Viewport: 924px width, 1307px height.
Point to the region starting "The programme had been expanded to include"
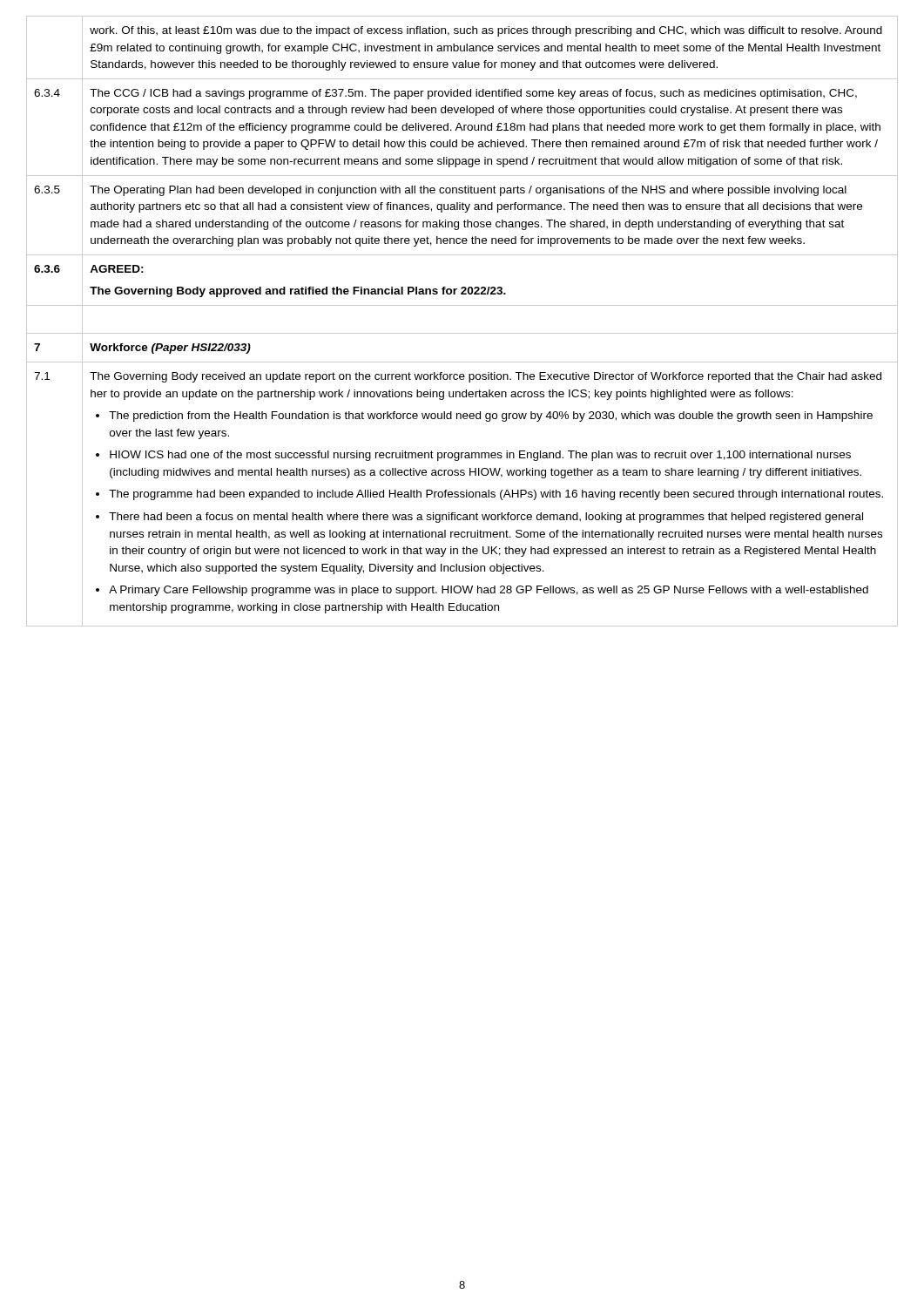(497, 494)
